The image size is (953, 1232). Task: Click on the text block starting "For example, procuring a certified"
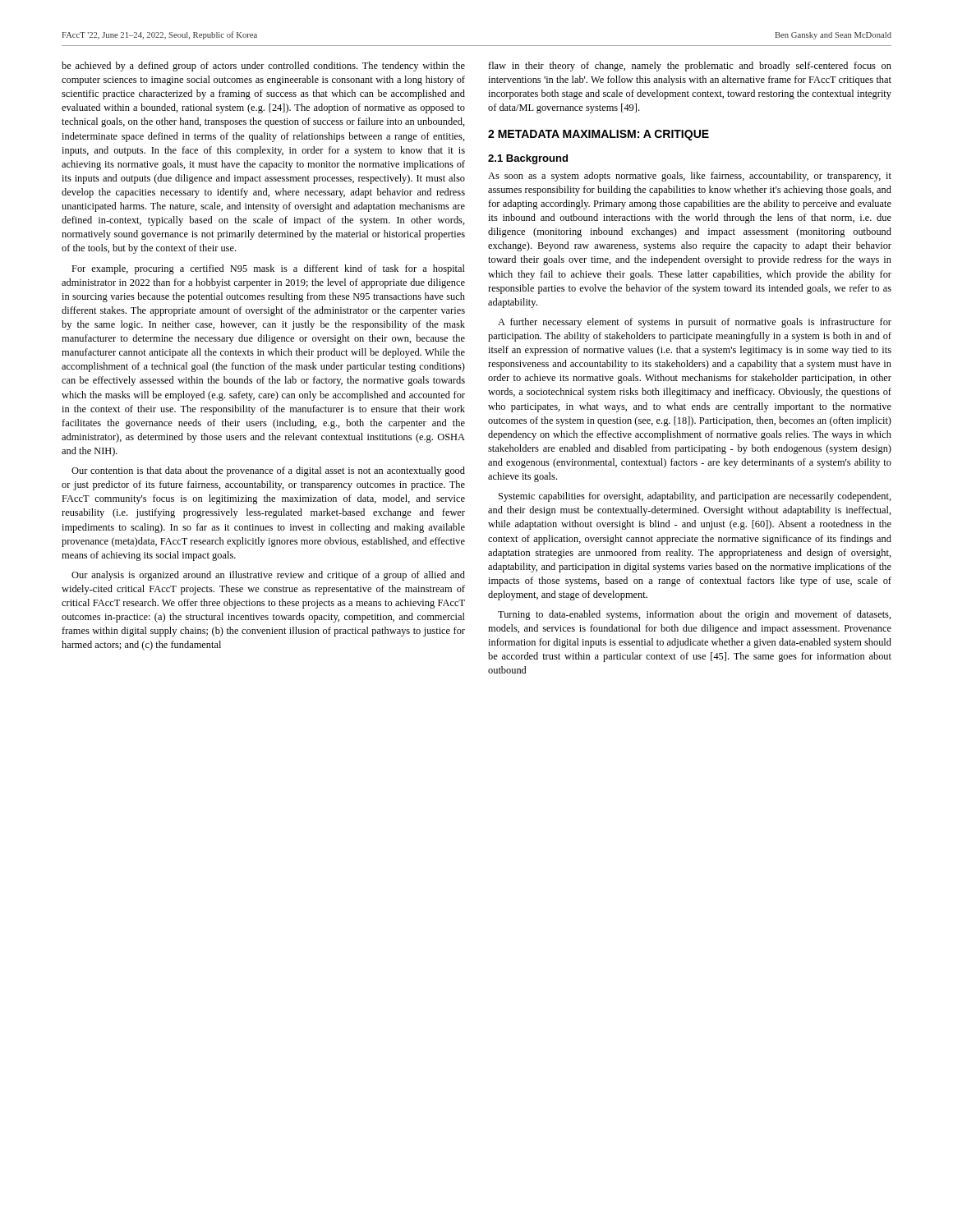pos(263,360)
